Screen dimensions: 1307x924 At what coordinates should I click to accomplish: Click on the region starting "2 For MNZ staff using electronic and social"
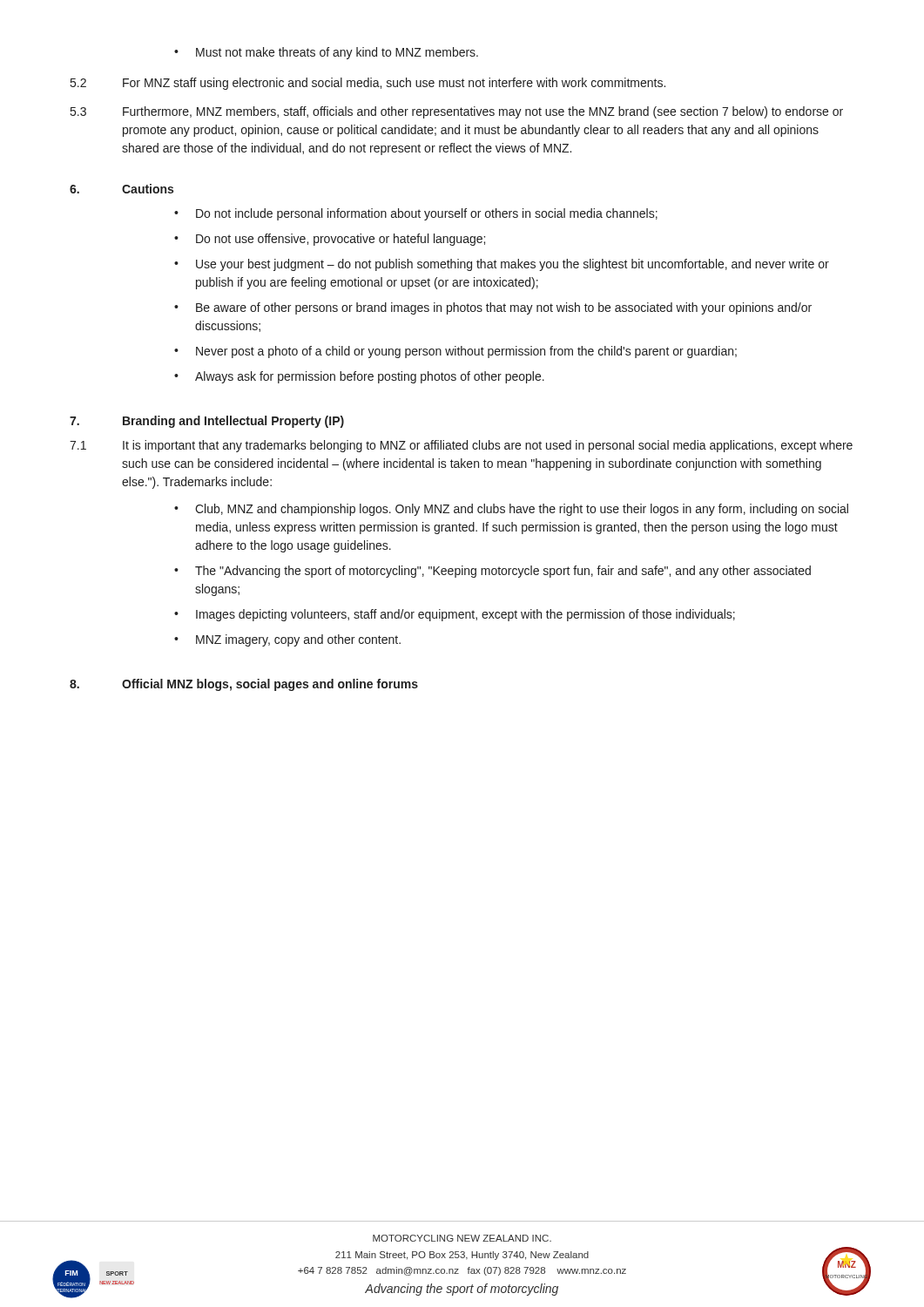[x=462, y=83]
